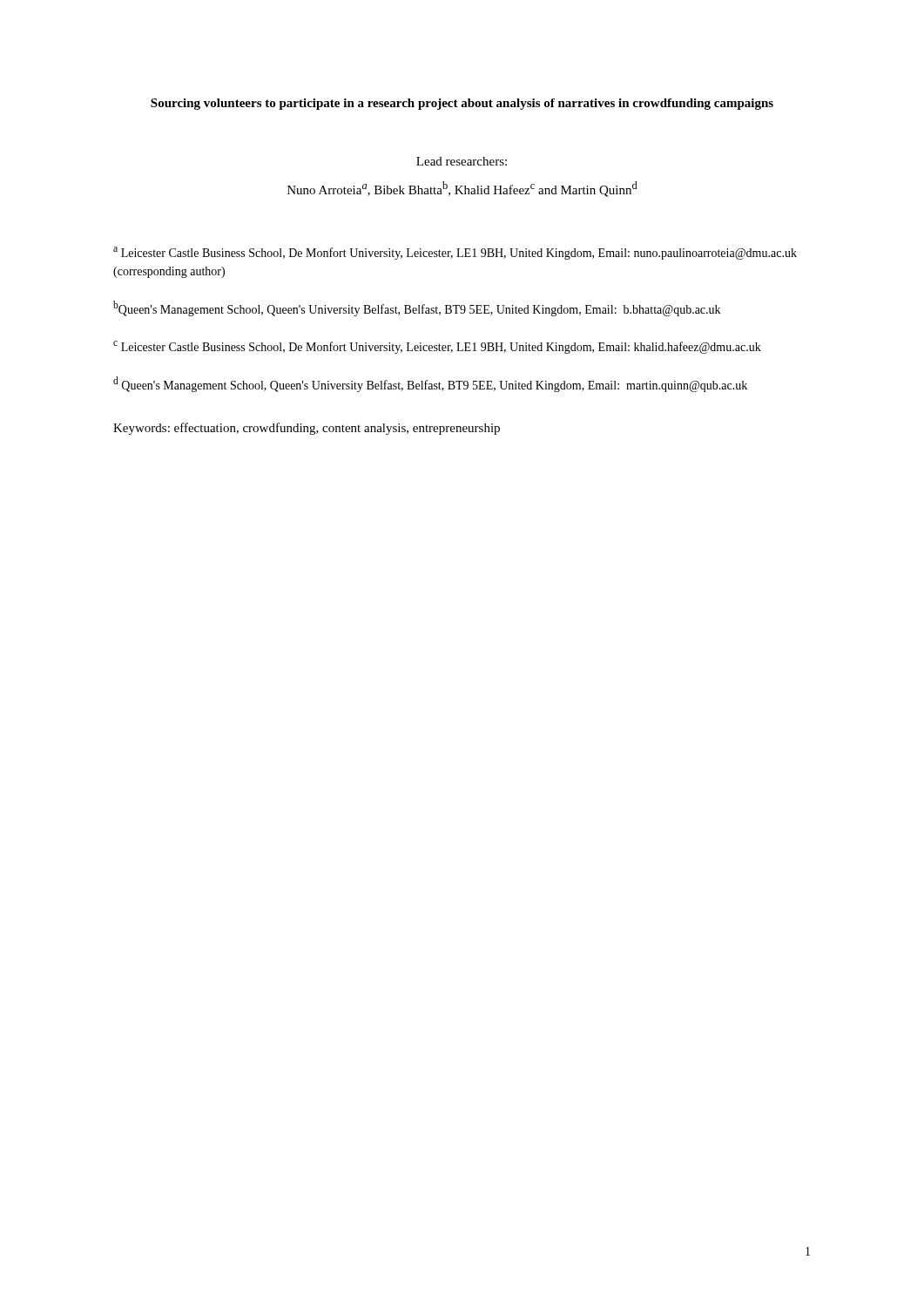The image size is (924, 1307).
Task: Find the block starting "Lead researchers:"
Action: 462,161
